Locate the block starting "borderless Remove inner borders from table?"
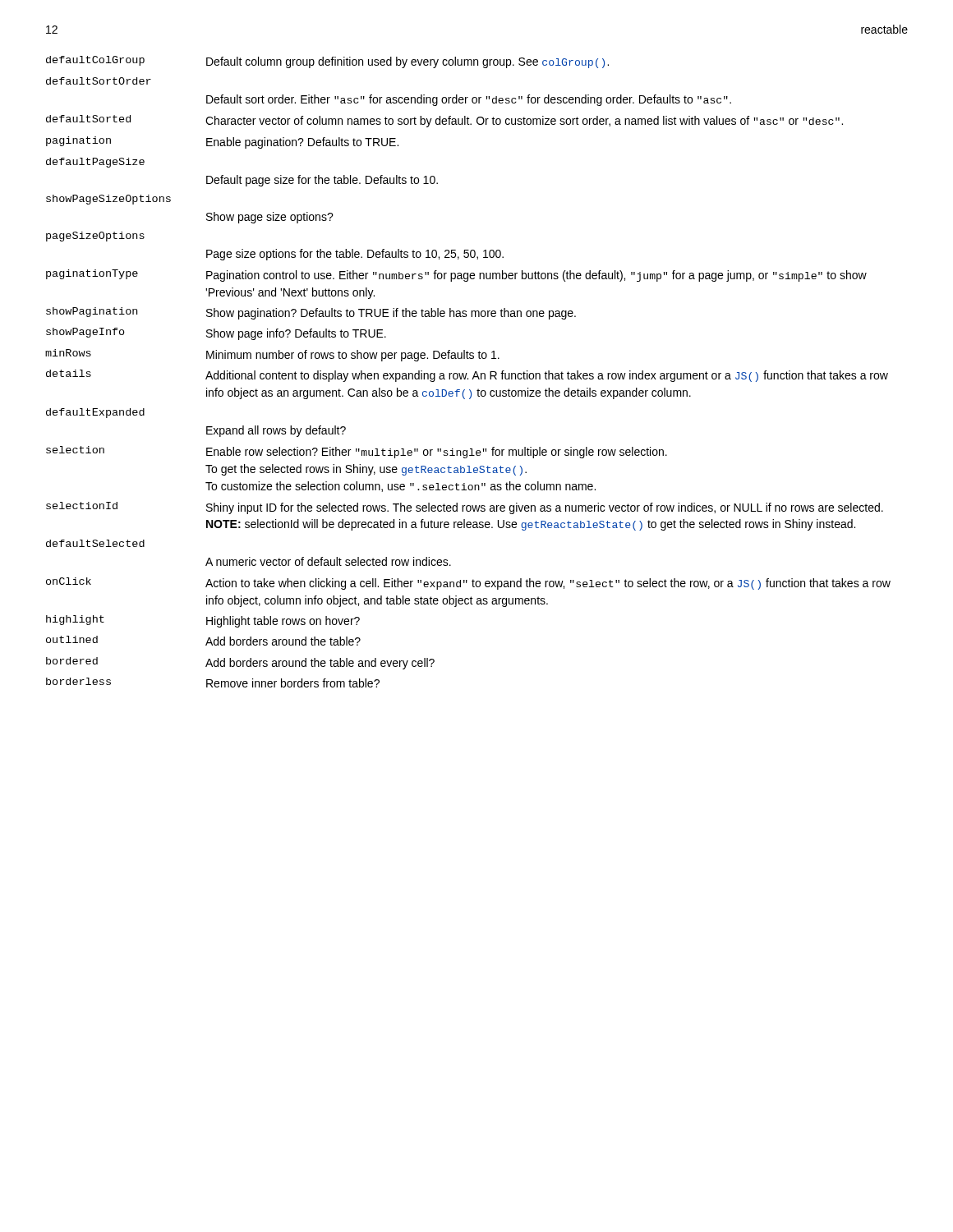 click(213, 683)
